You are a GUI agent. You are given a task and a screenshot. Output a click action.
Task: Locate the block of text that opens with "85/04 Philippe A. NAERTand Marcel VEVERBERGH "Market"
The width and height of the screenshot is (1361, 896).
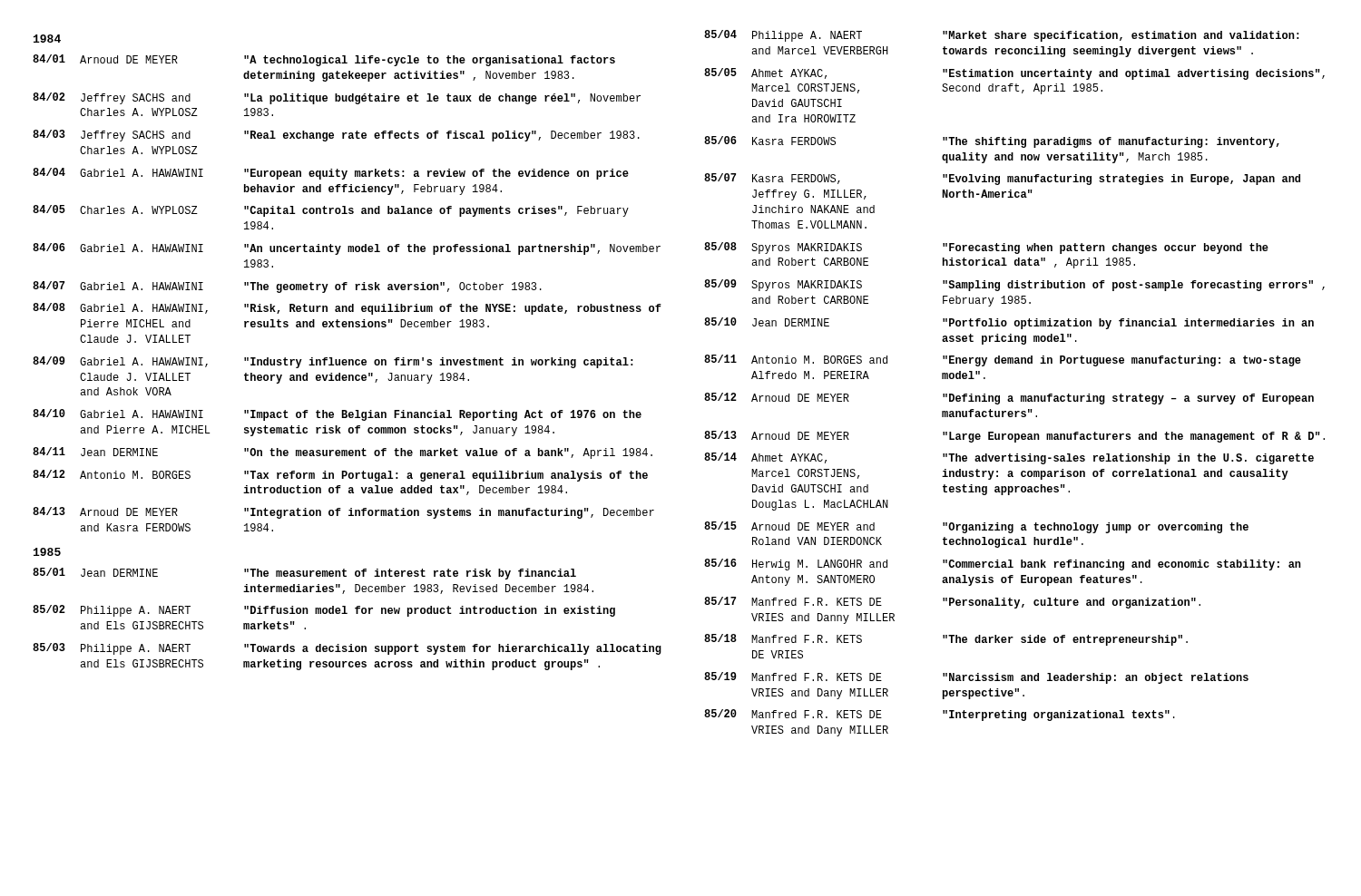(x=1016, y=44)
